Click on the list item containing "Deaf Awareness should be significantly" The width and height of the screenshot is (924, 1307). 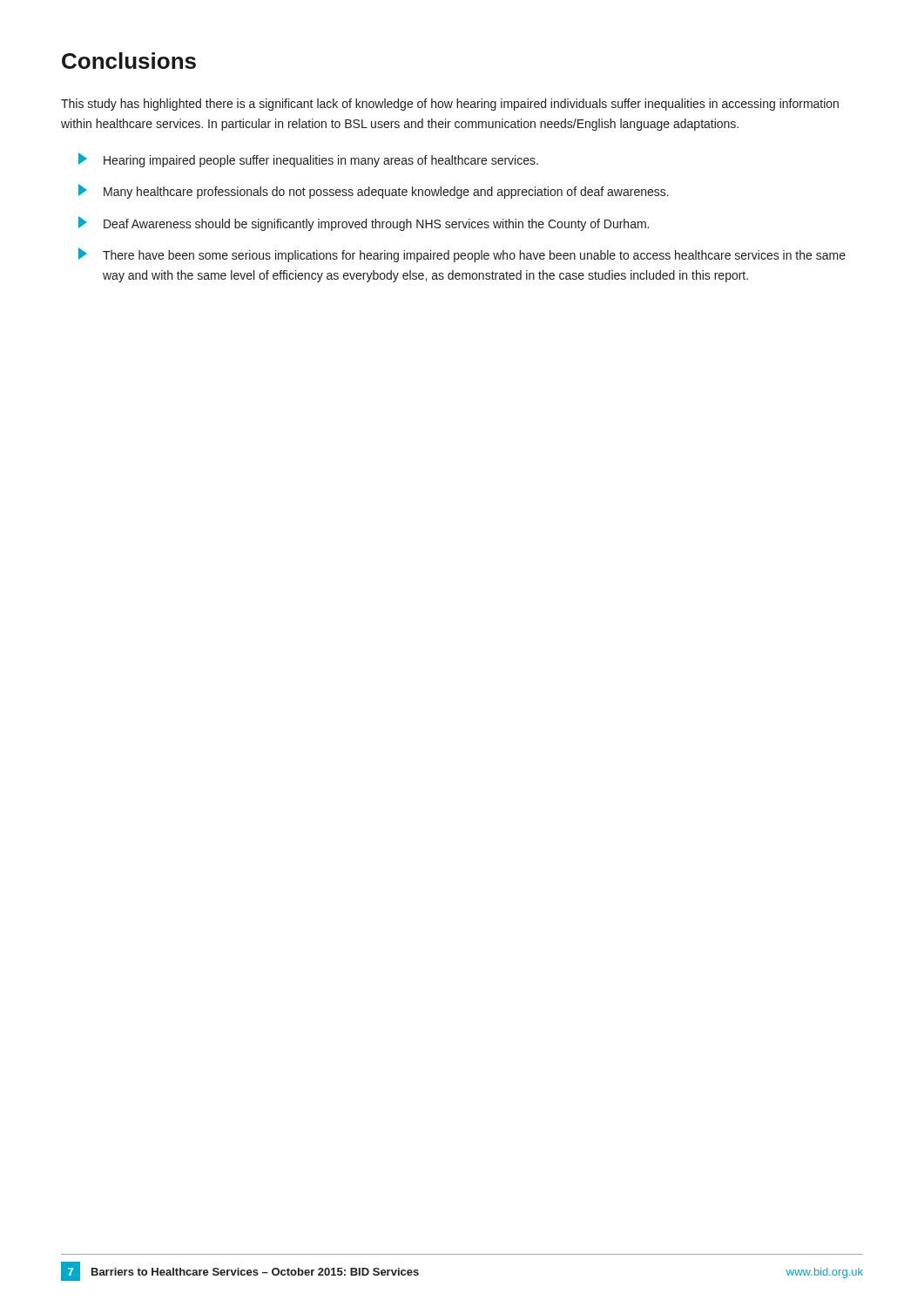462,224
